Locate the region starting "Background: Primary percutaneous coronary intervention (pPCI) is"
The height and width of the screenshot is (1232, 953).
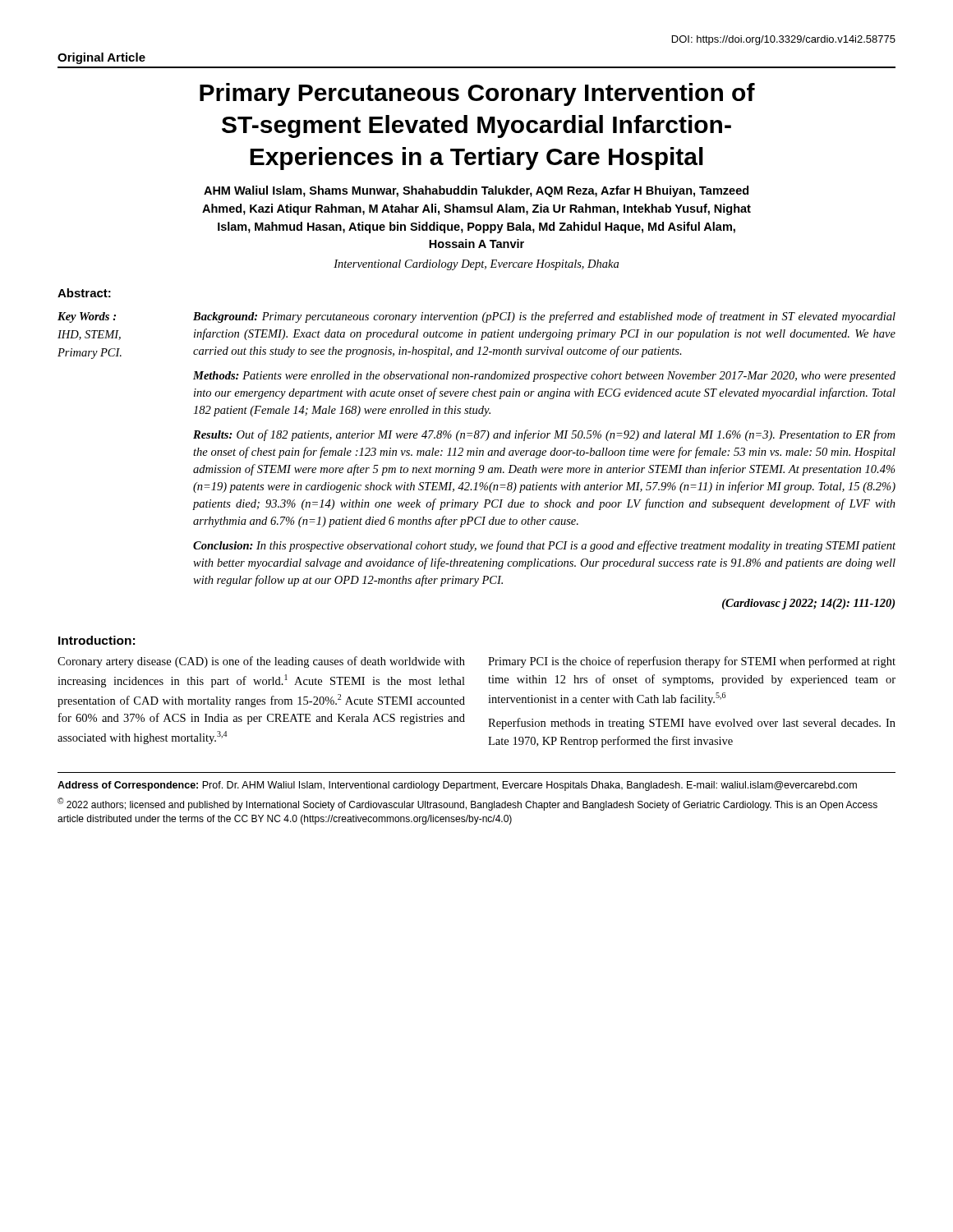click(544, 333)
